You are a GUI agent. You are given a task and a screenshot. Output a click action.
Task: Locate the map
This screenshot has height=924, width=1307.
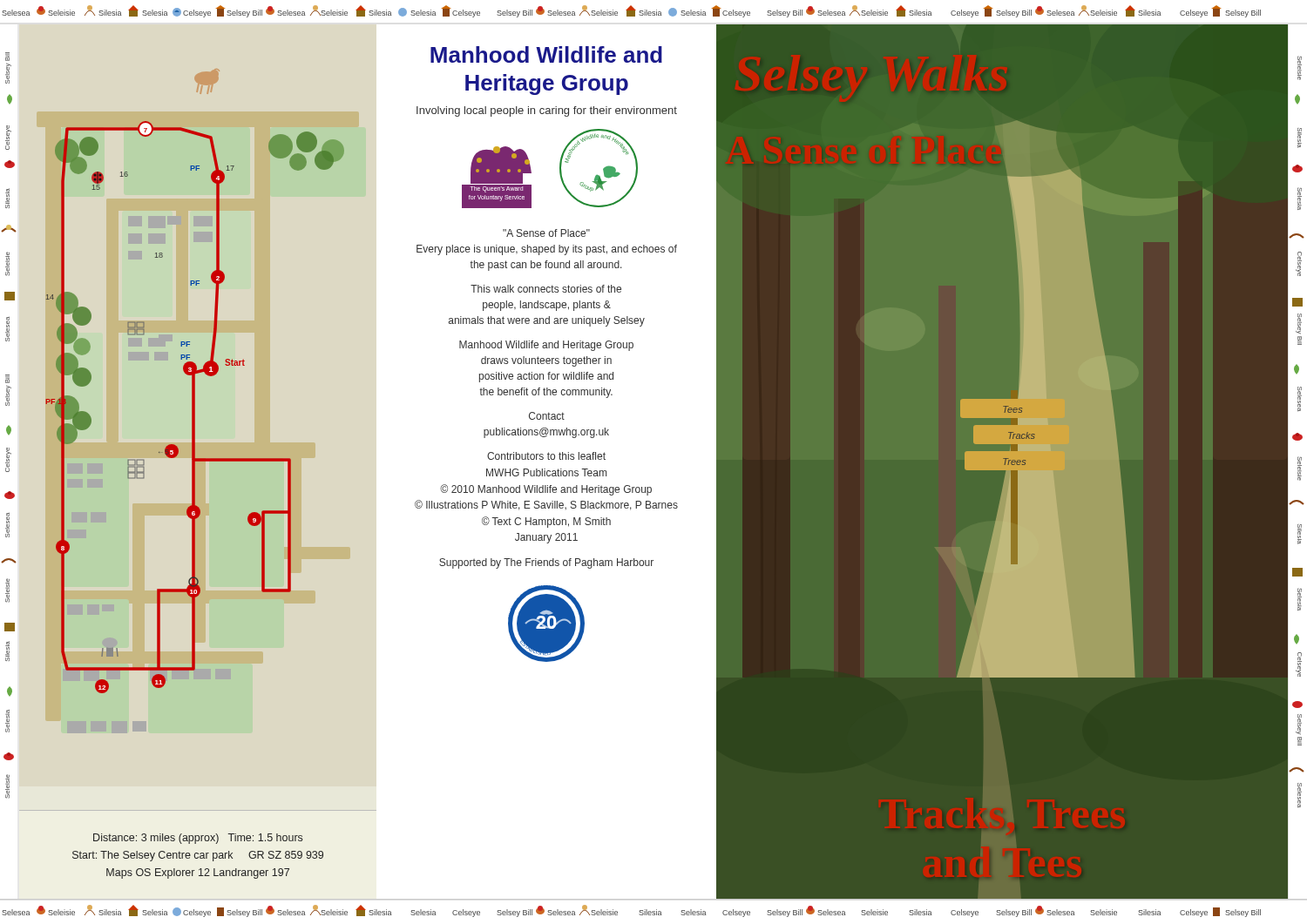coord(198,405)
